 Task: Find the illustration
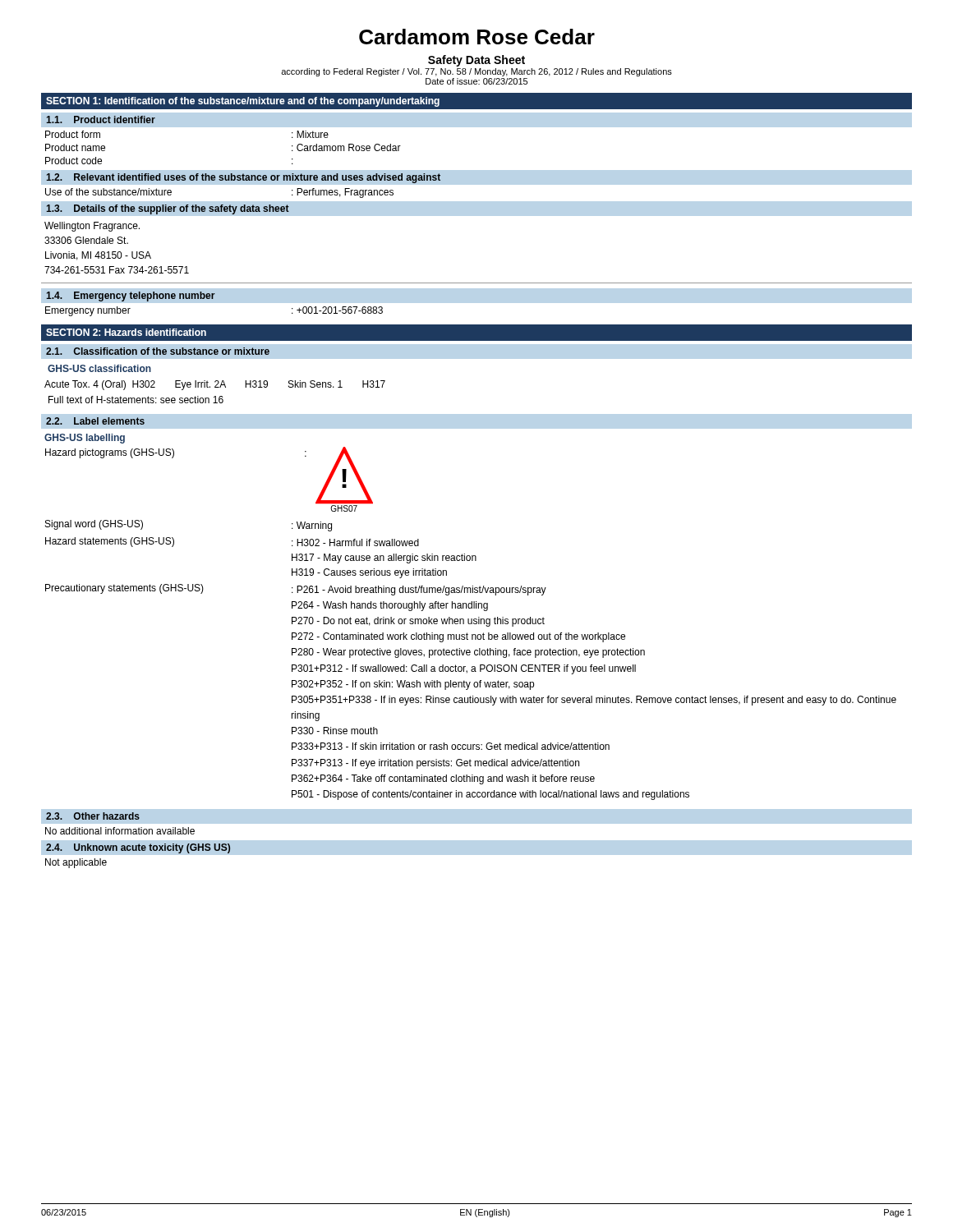point(476,480)
